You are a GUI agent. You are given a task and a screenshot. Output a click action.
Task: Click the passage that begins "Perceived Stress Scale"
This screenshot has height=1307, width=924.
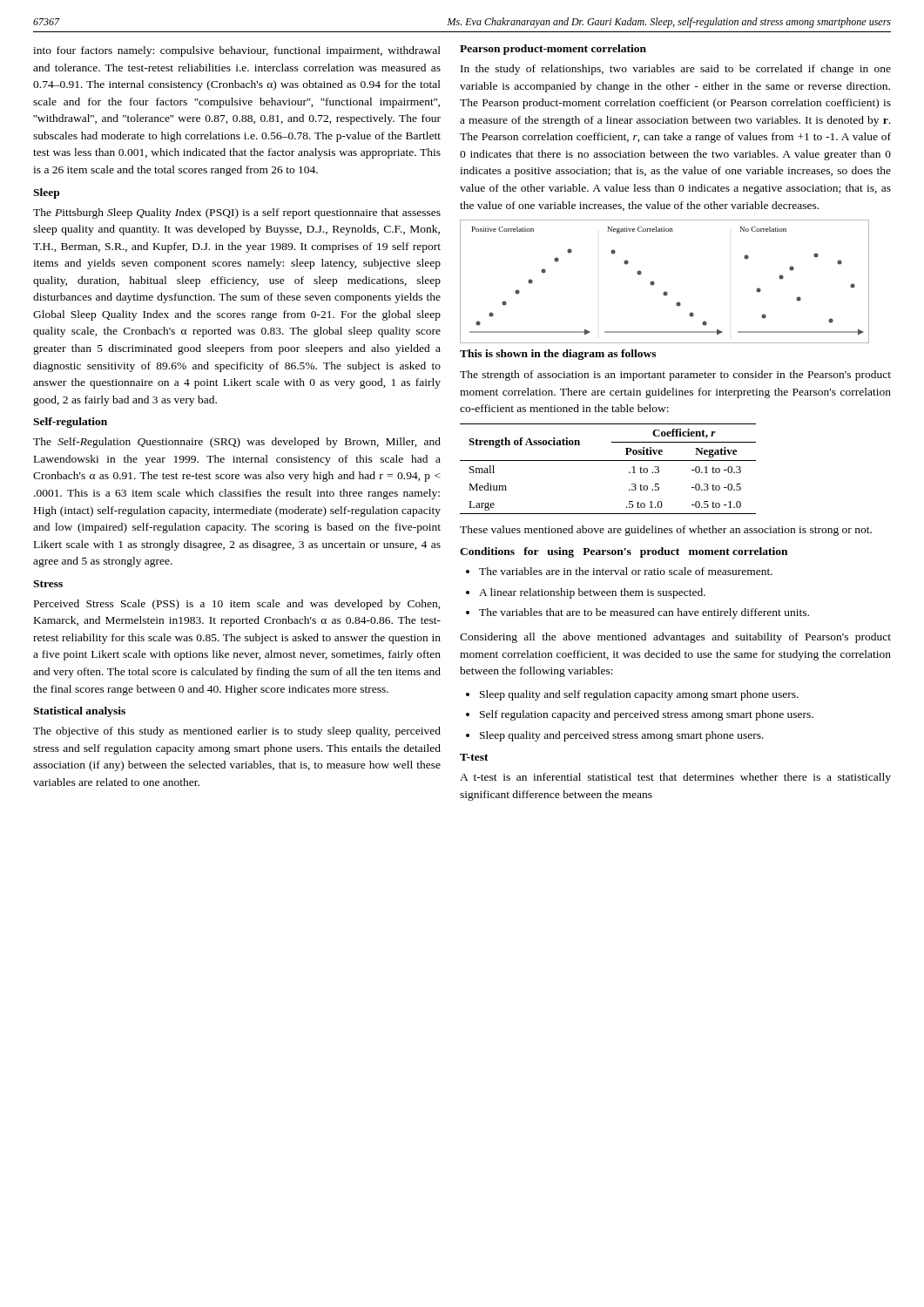(237, 646)
